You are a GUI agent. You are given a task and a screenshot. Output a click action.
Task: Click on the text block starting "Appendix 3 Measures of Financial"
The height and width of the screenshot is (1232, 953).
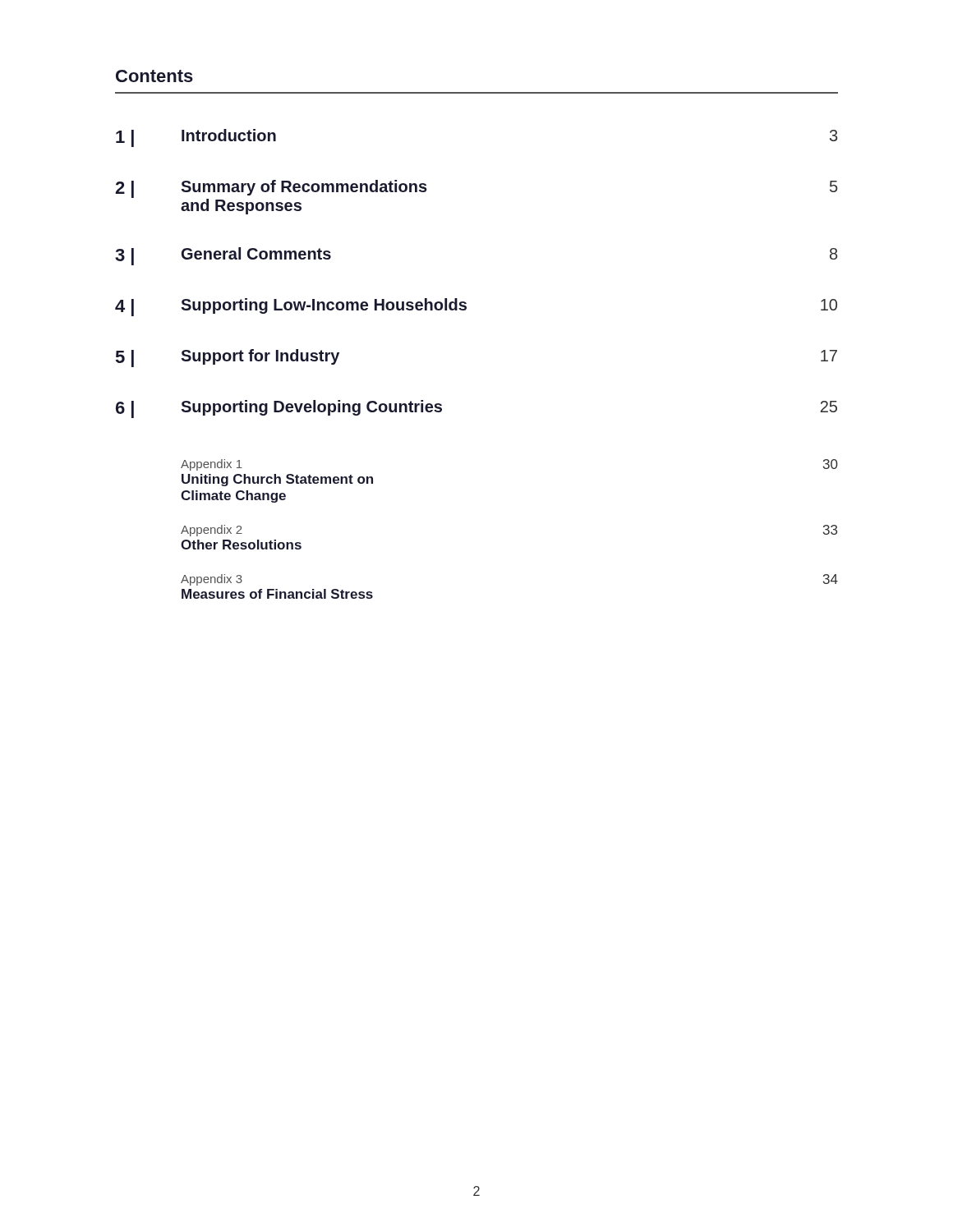pyautogui.click(x=212, y=579)
